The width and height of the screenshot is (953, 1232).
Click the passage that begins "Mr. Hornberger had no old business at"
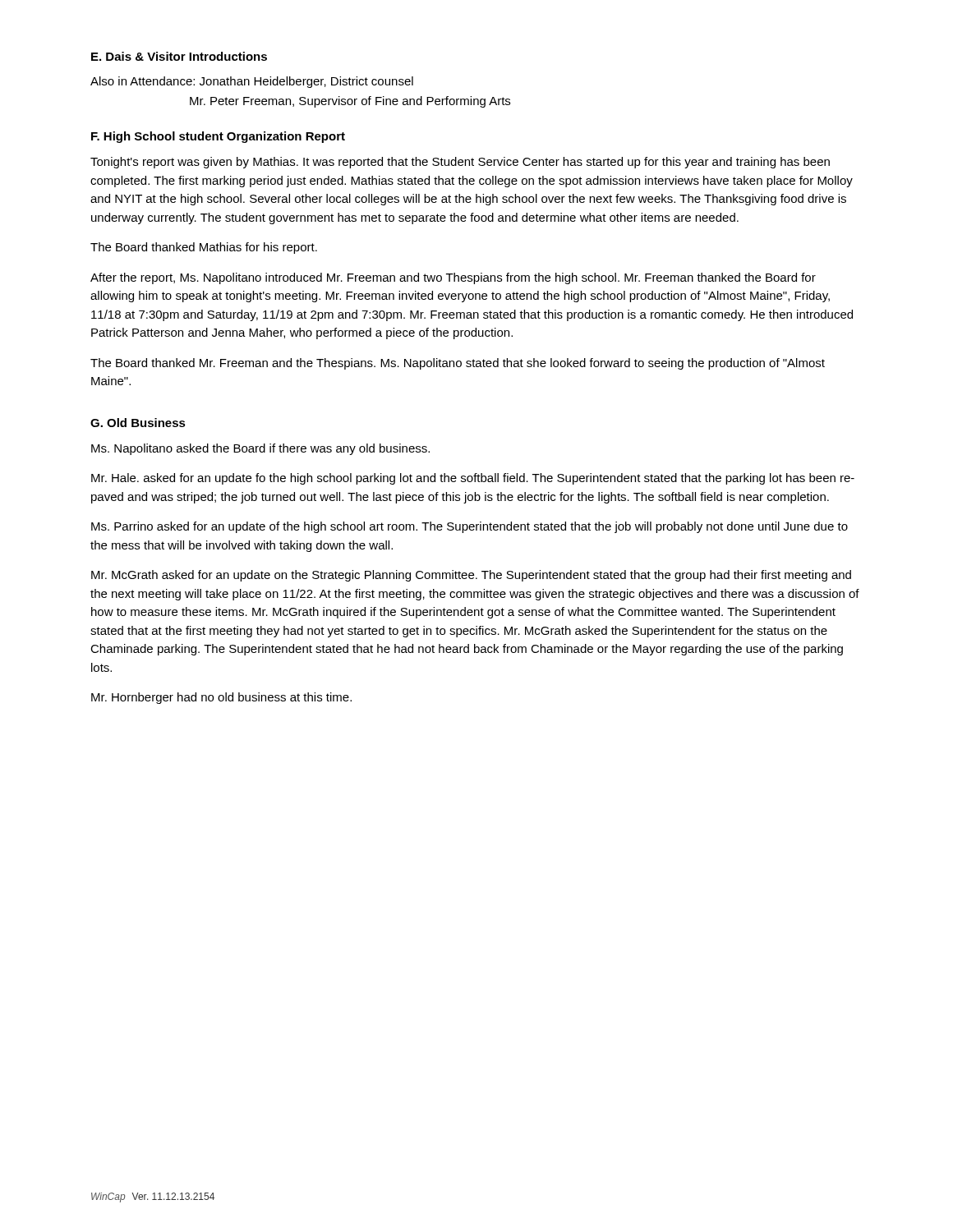pyautogui.click(x=222, y=697)
